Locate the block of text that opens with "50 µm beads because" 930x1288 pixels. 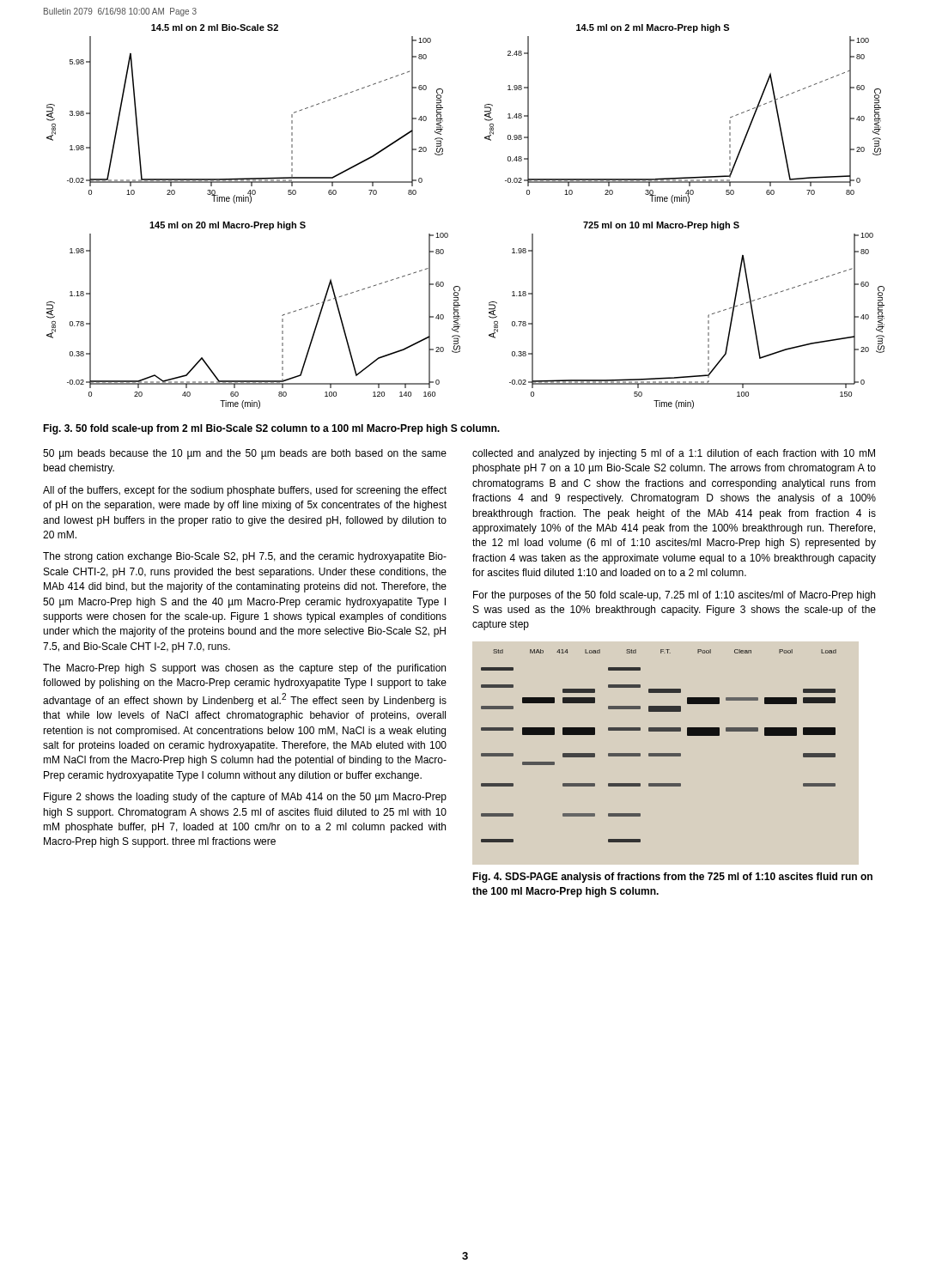pos(245,461)
